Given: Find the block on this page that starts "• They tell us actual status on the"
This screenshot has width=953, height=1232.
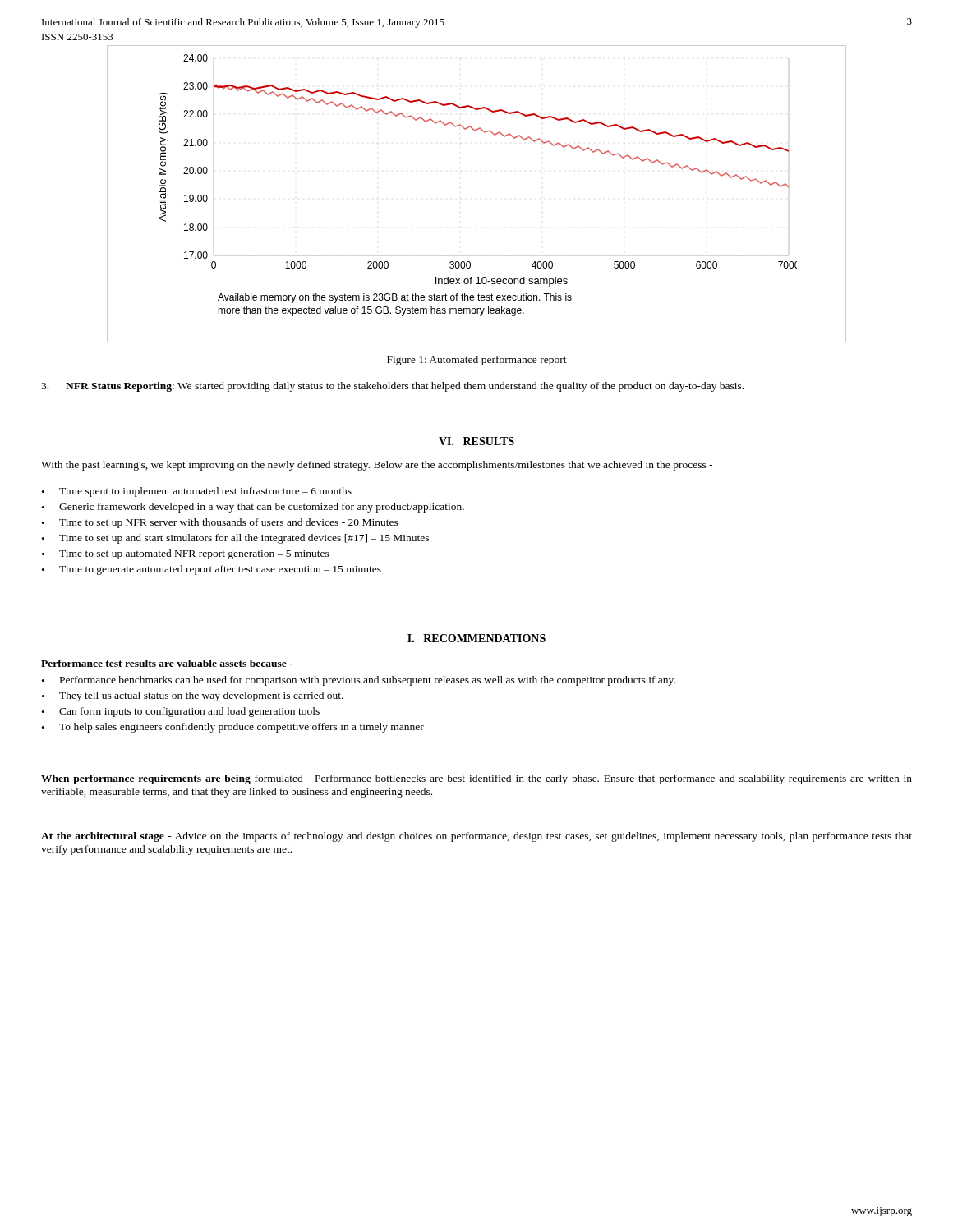Looking at the screenshot, I should pos(192,696).
